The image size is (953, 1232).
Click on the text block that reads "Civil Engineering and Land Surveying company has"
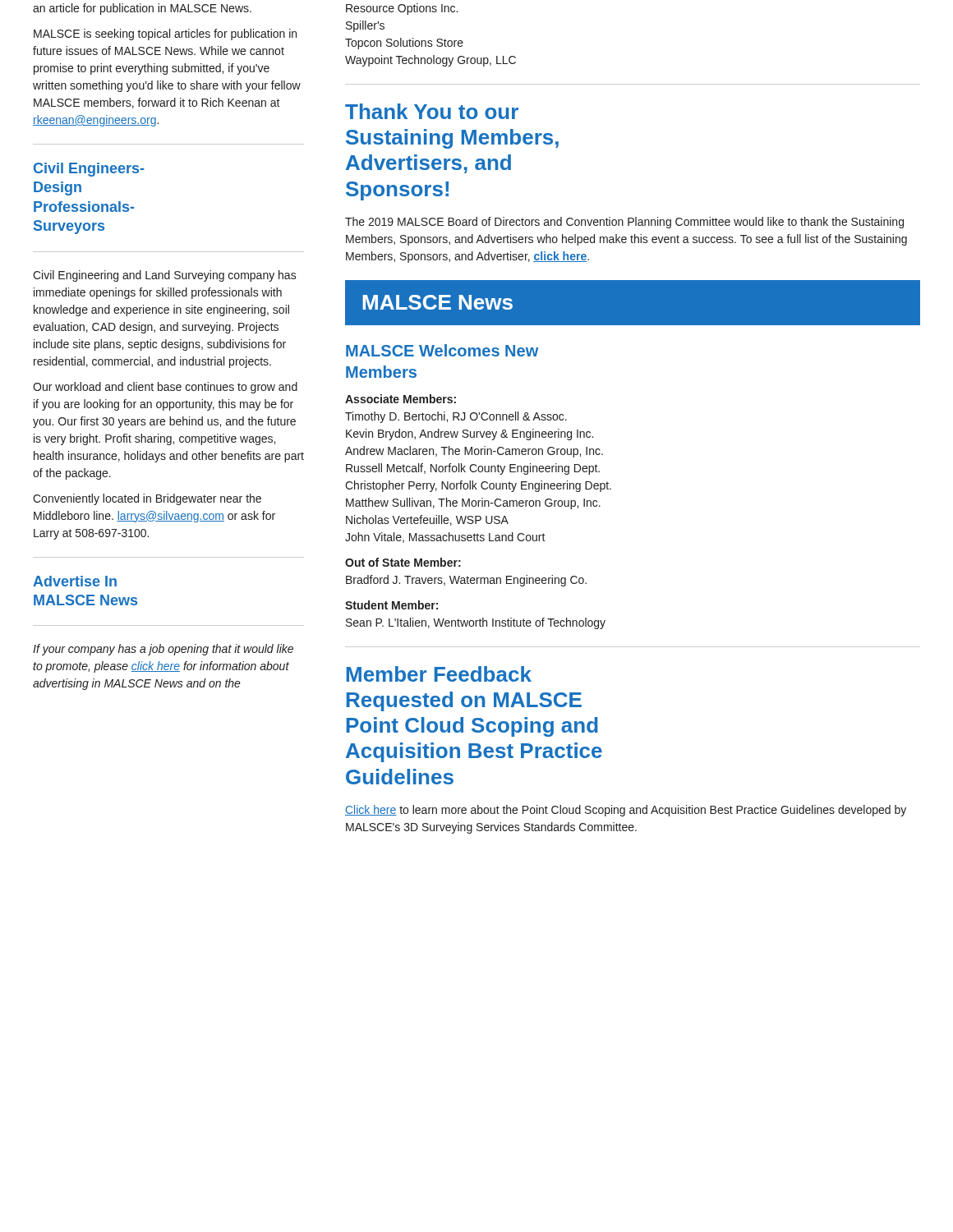pyautogui.click(x=168, y=318)
